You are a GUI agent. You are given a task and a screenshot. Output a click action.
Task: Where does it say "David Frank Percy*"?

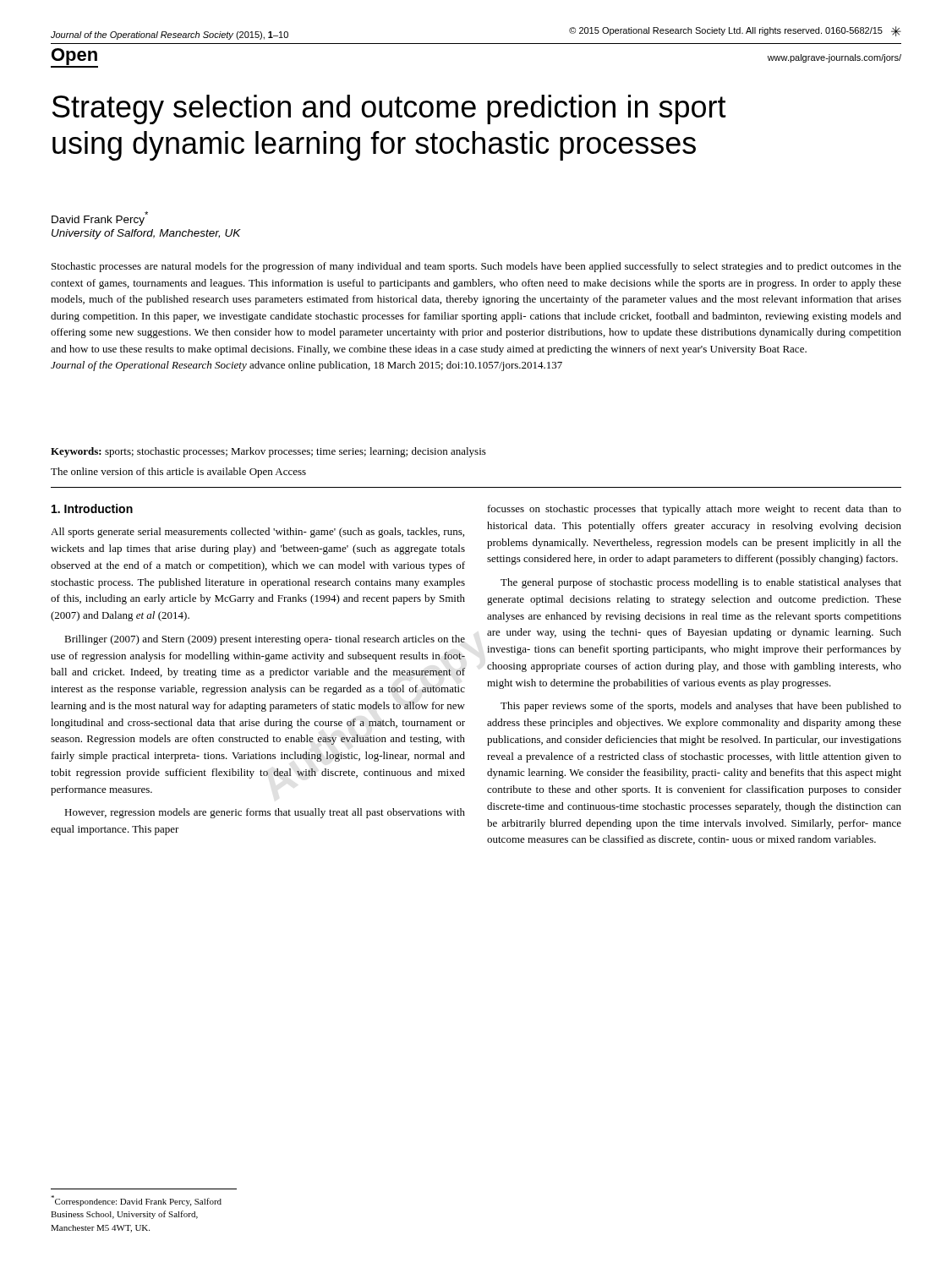click(100, 217)
